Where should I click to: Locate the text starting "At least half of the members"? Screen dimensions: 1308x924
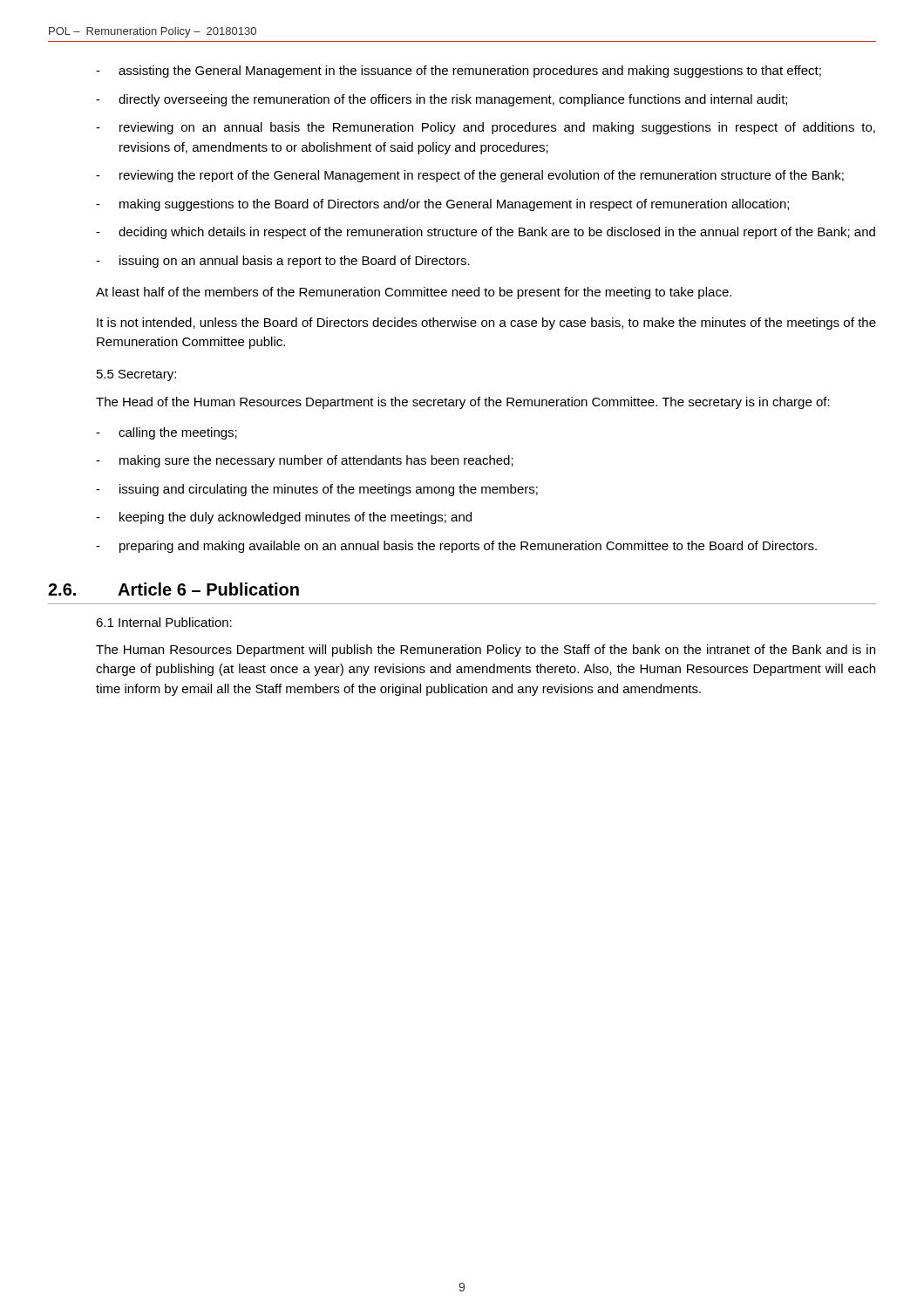[x=414, y=292]
